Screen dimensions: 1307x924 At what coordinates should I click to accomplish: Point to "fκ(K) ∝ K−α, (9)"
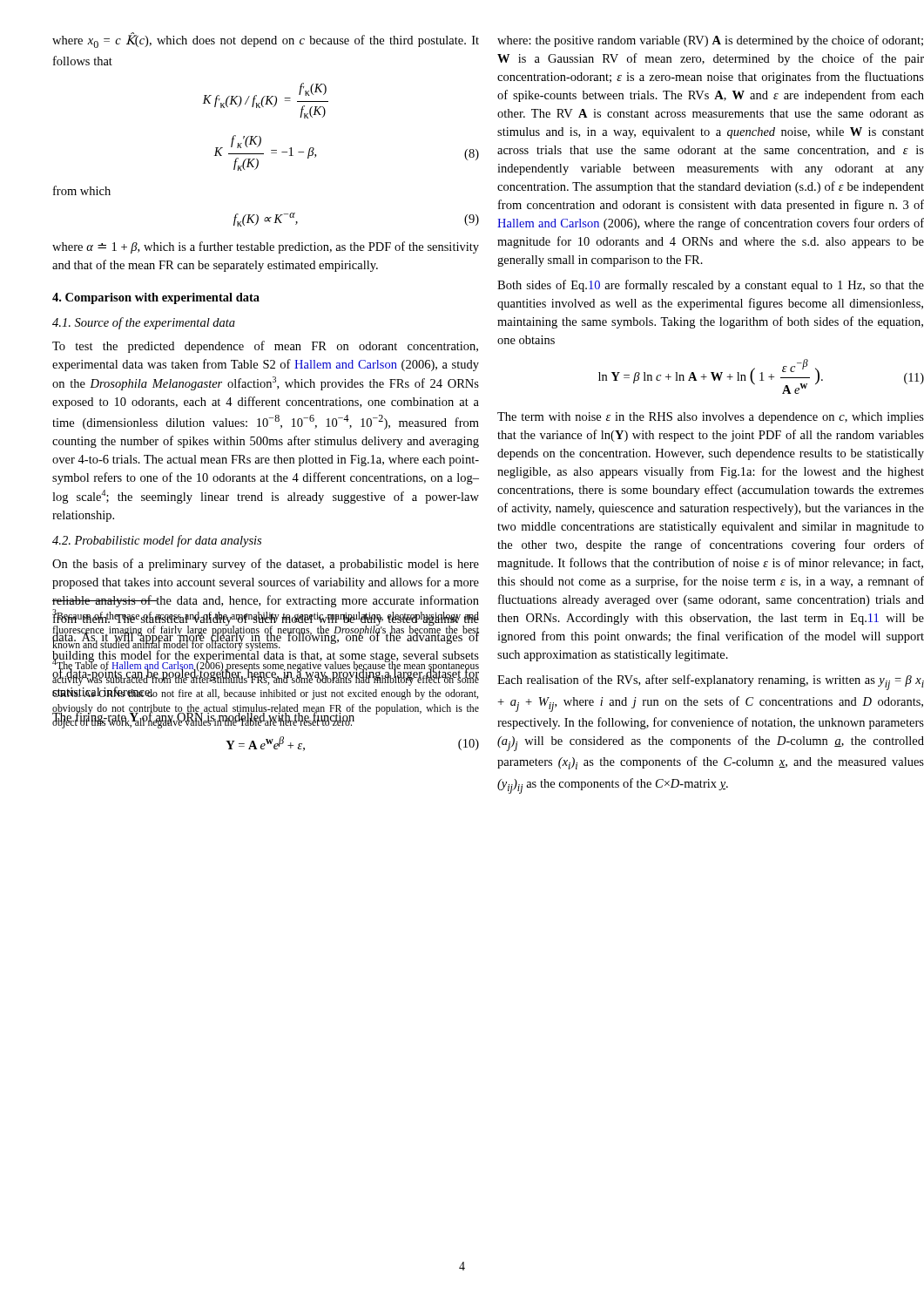click(266, 219)
